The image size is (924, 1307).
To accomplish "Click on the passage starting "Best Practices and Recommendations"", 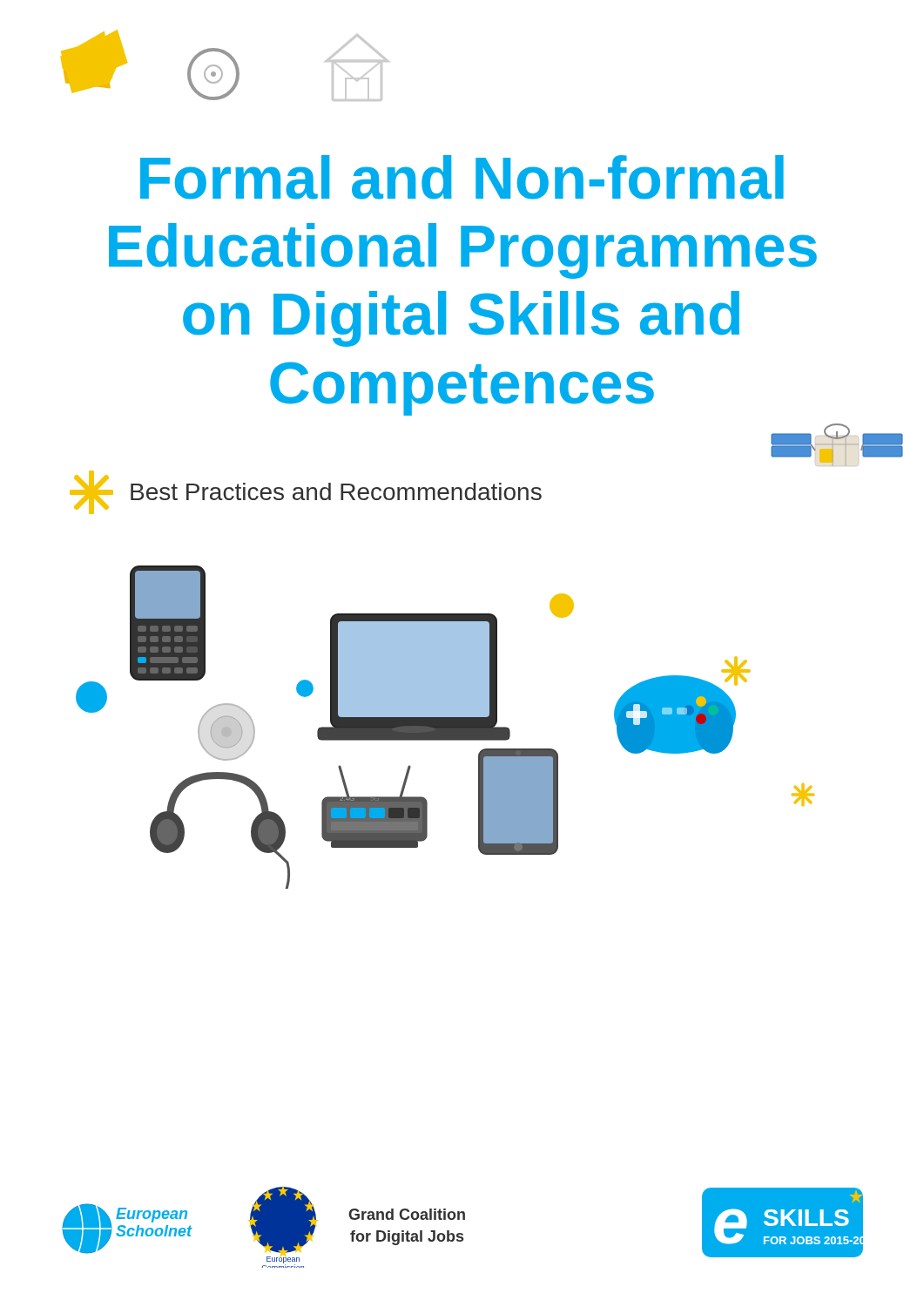I will click(306, 492).
